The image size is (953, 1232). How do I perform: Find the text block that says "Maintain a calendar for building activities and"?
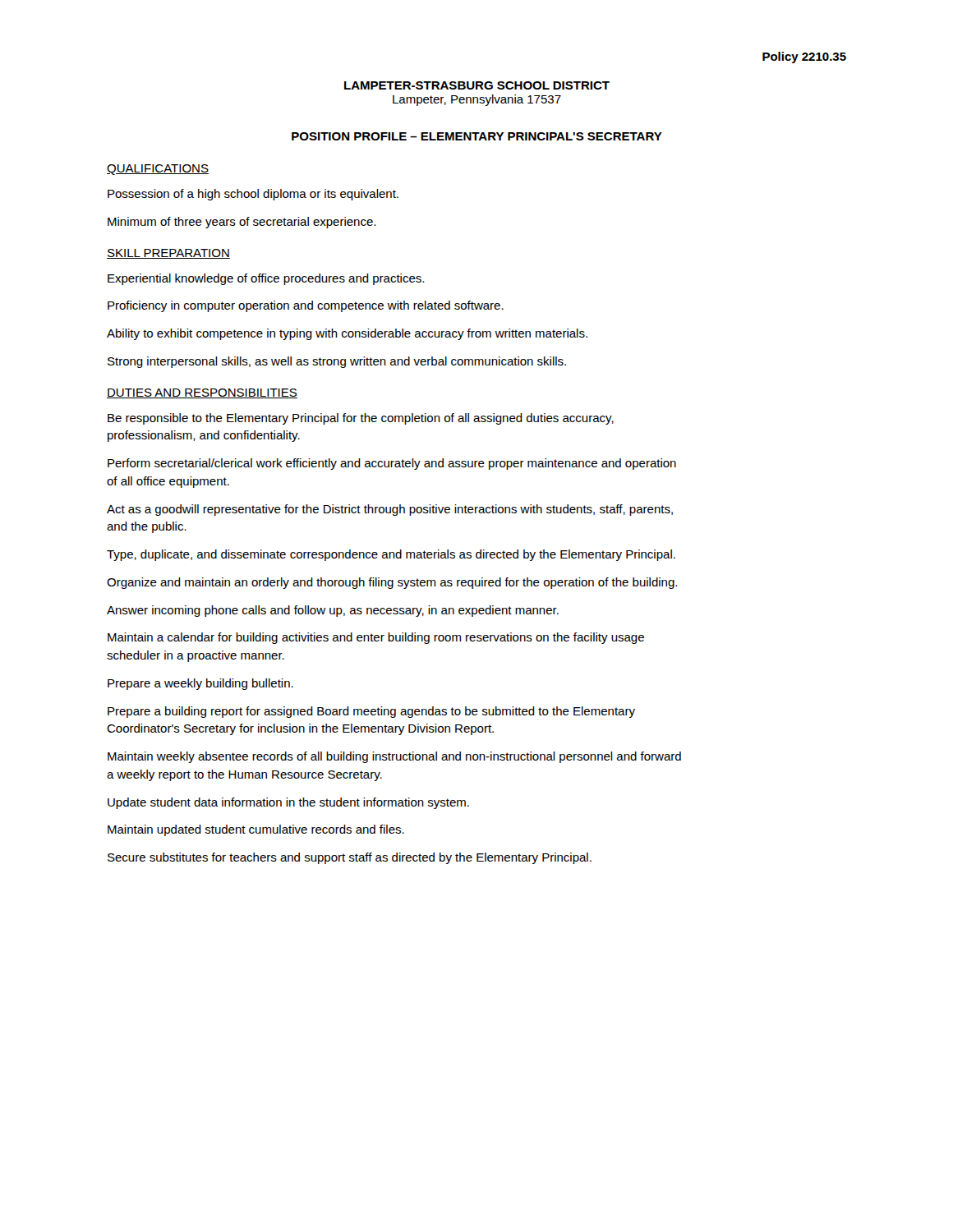376,646
